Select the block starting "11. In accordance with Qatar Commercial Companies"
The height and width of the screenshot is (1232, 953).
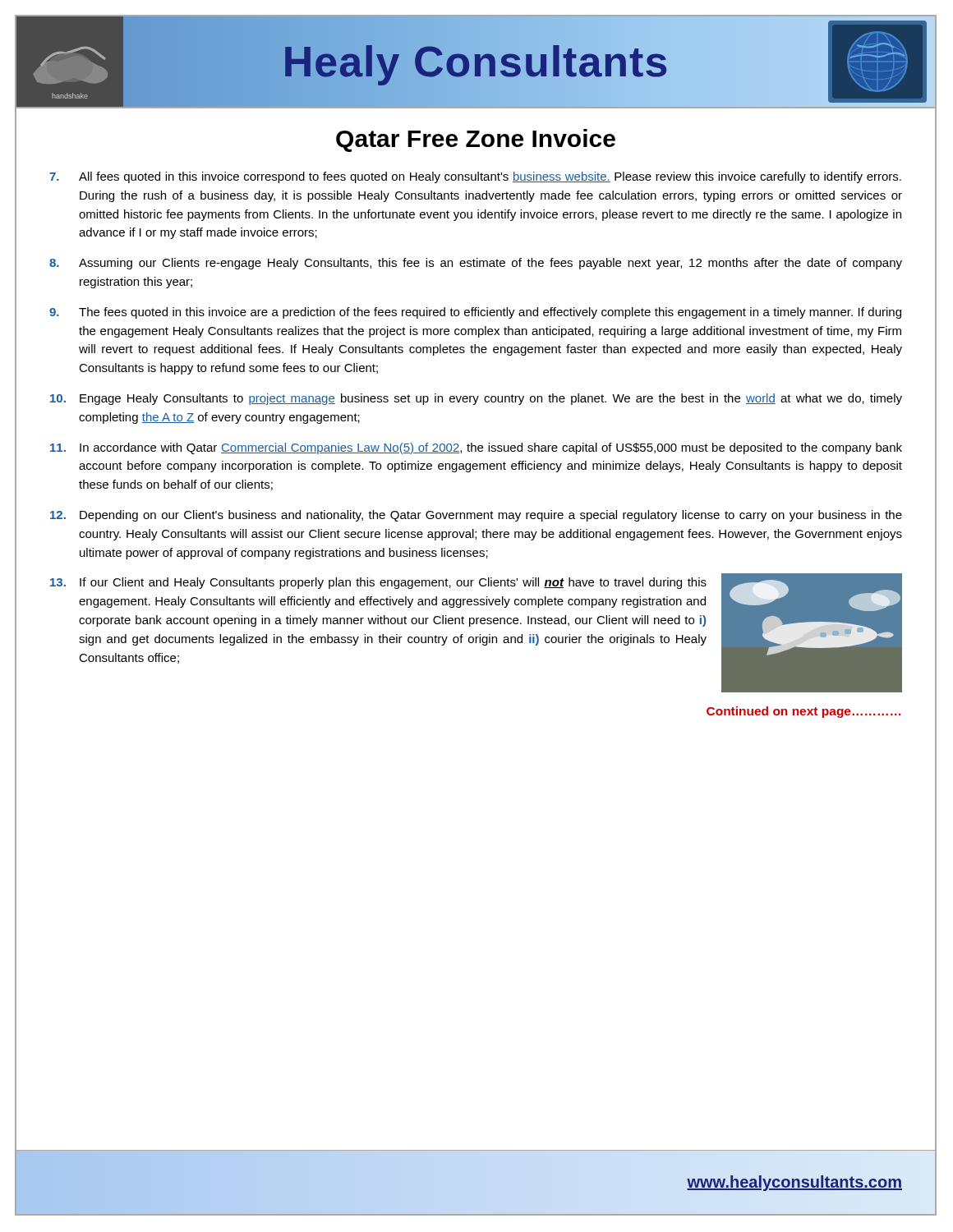[476, 466]
